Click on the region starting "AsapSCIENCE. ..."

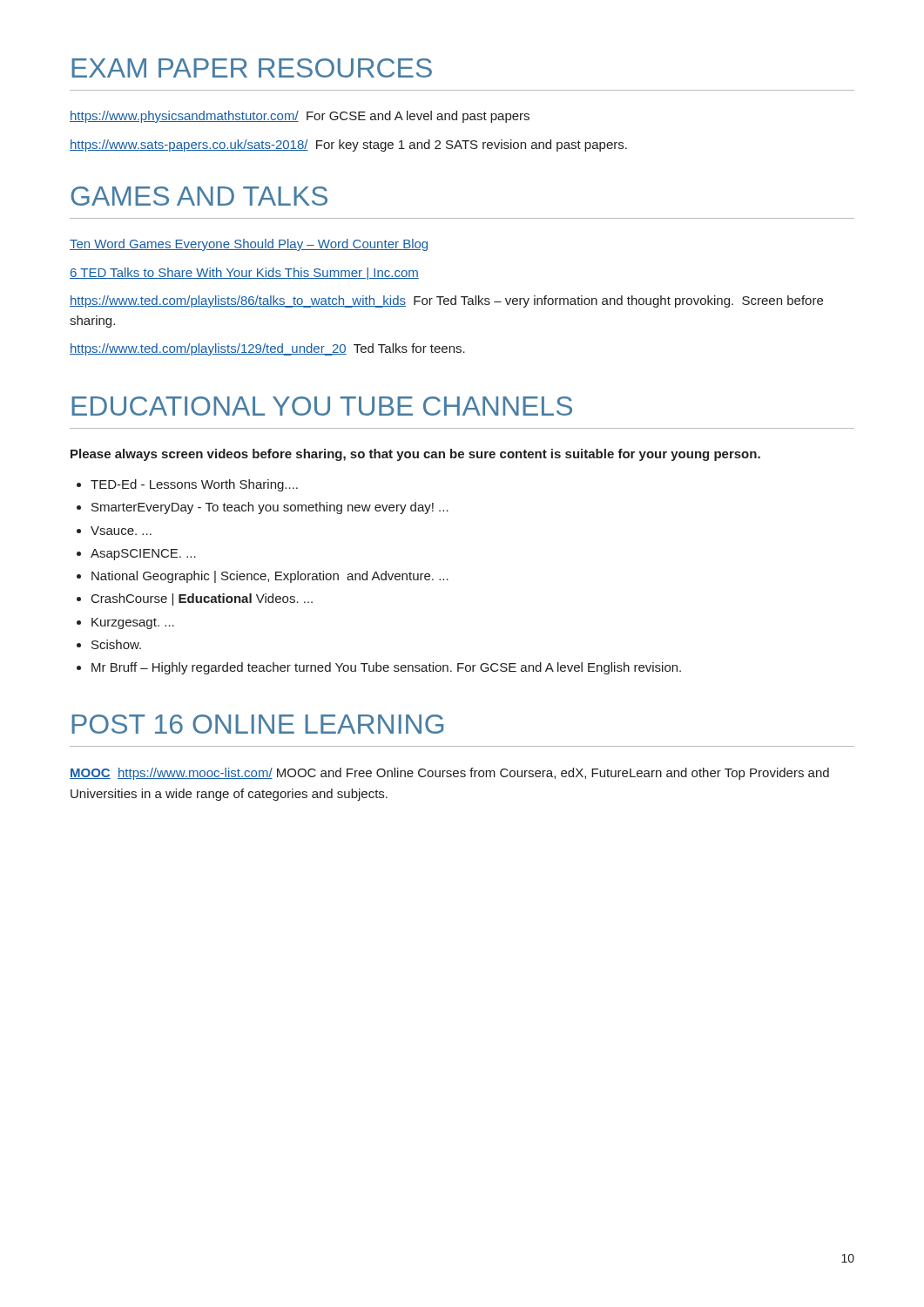click(144, 553)
